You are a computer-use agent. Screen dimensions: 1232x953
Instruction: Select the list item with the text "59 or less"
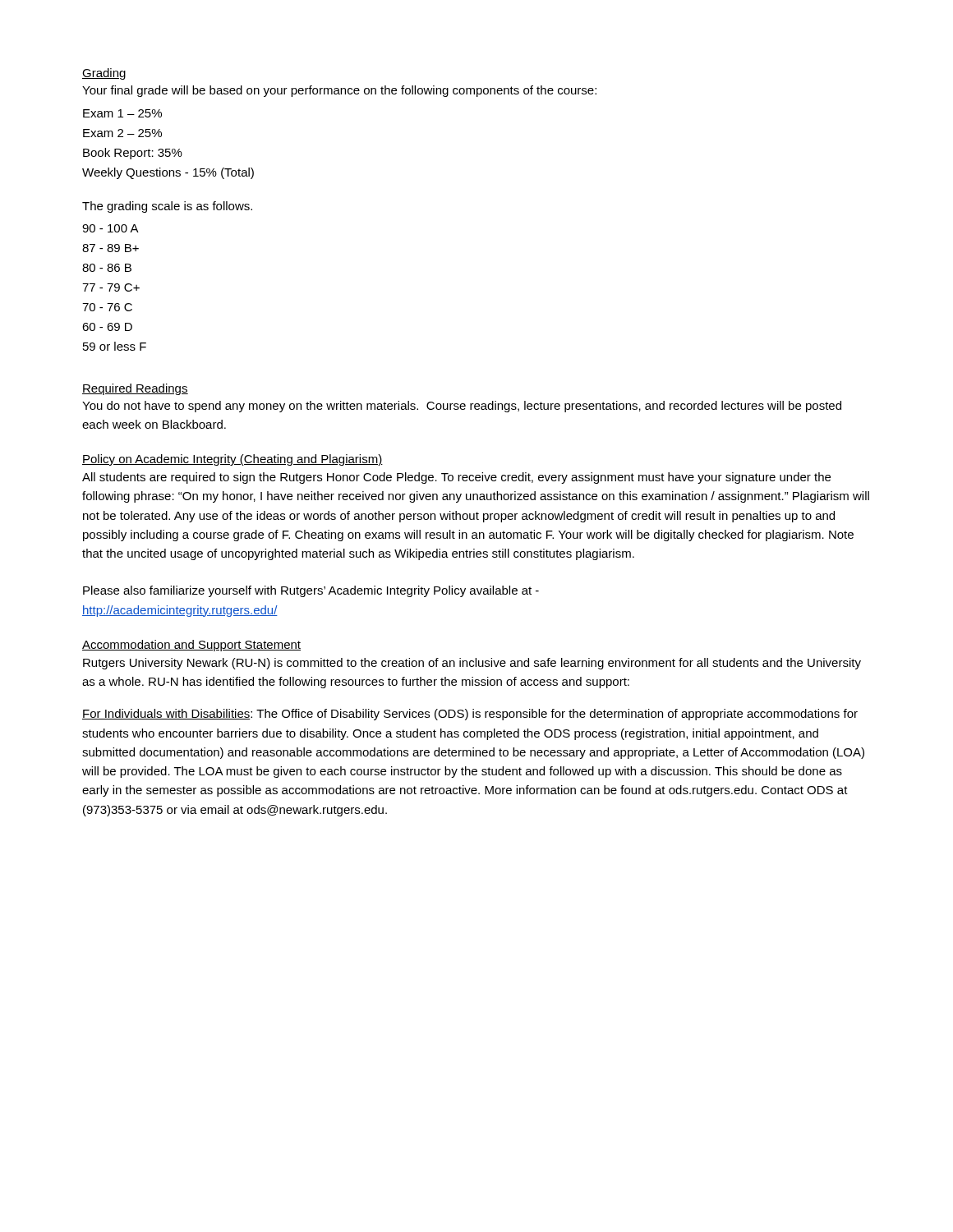pos(114,346)
